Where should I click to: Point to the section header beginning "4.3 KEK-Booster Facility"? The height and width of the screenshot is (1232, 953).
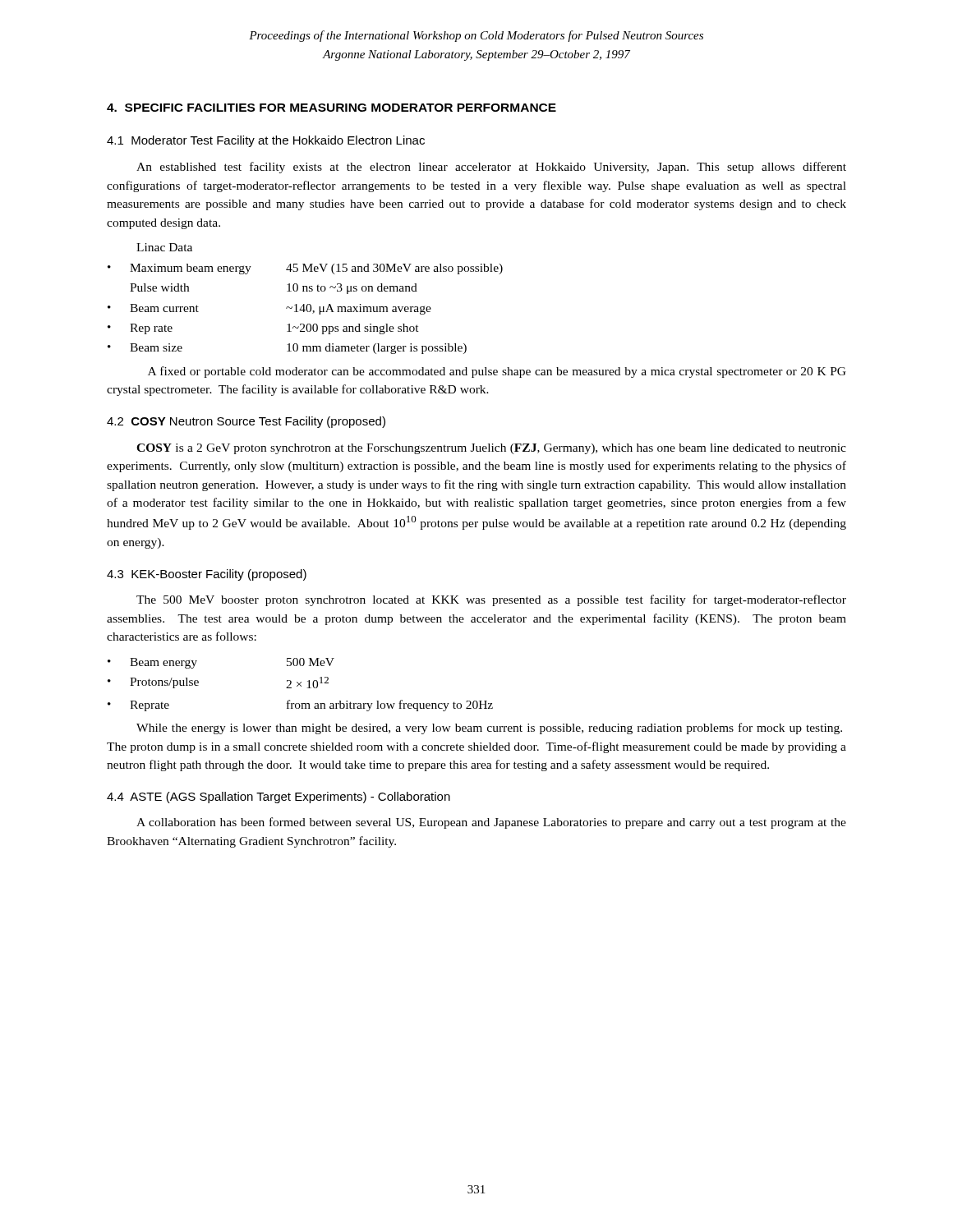click(x=207, y=573)
